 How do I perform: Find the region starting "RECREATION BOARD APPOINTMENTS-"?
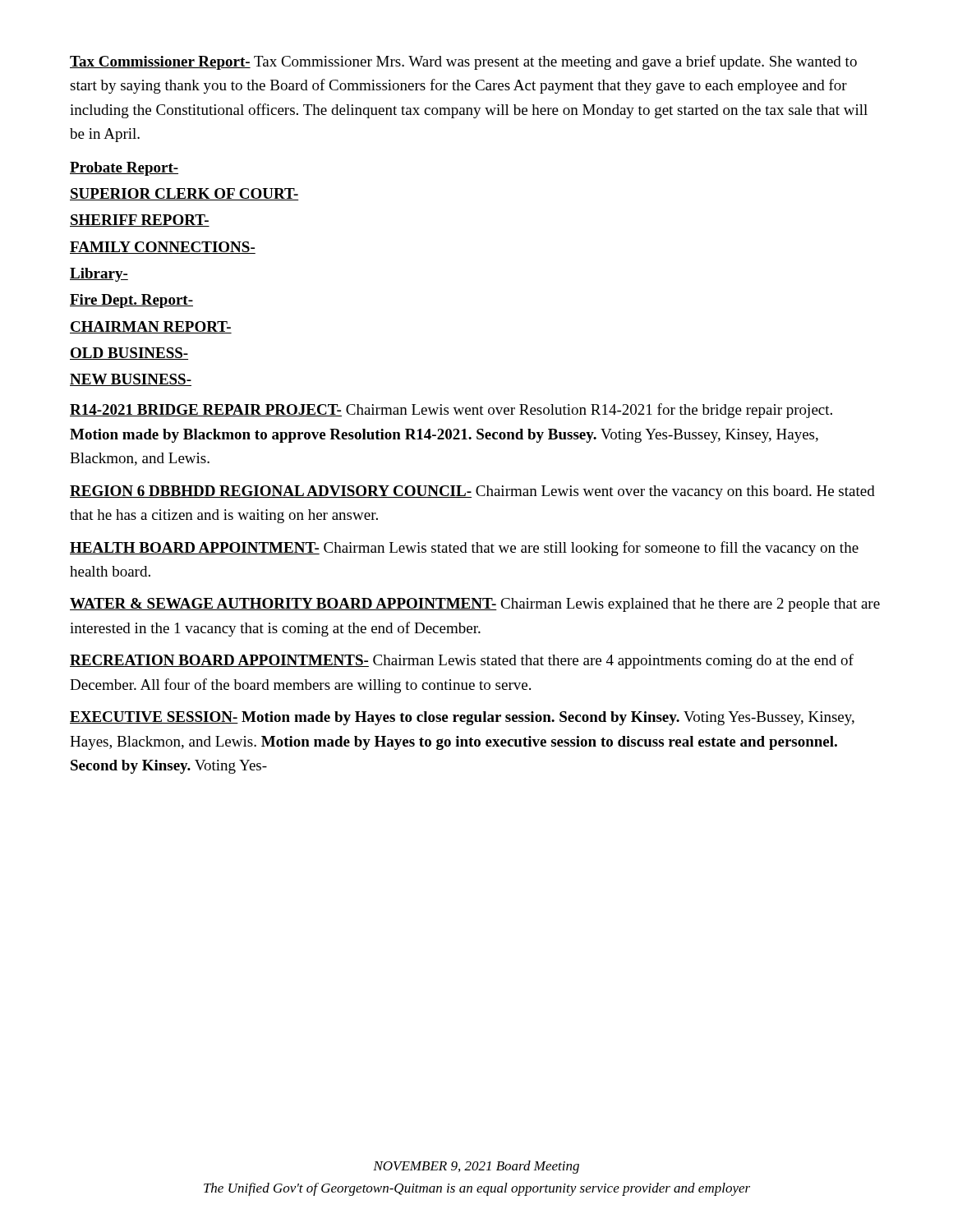point(476,672)
